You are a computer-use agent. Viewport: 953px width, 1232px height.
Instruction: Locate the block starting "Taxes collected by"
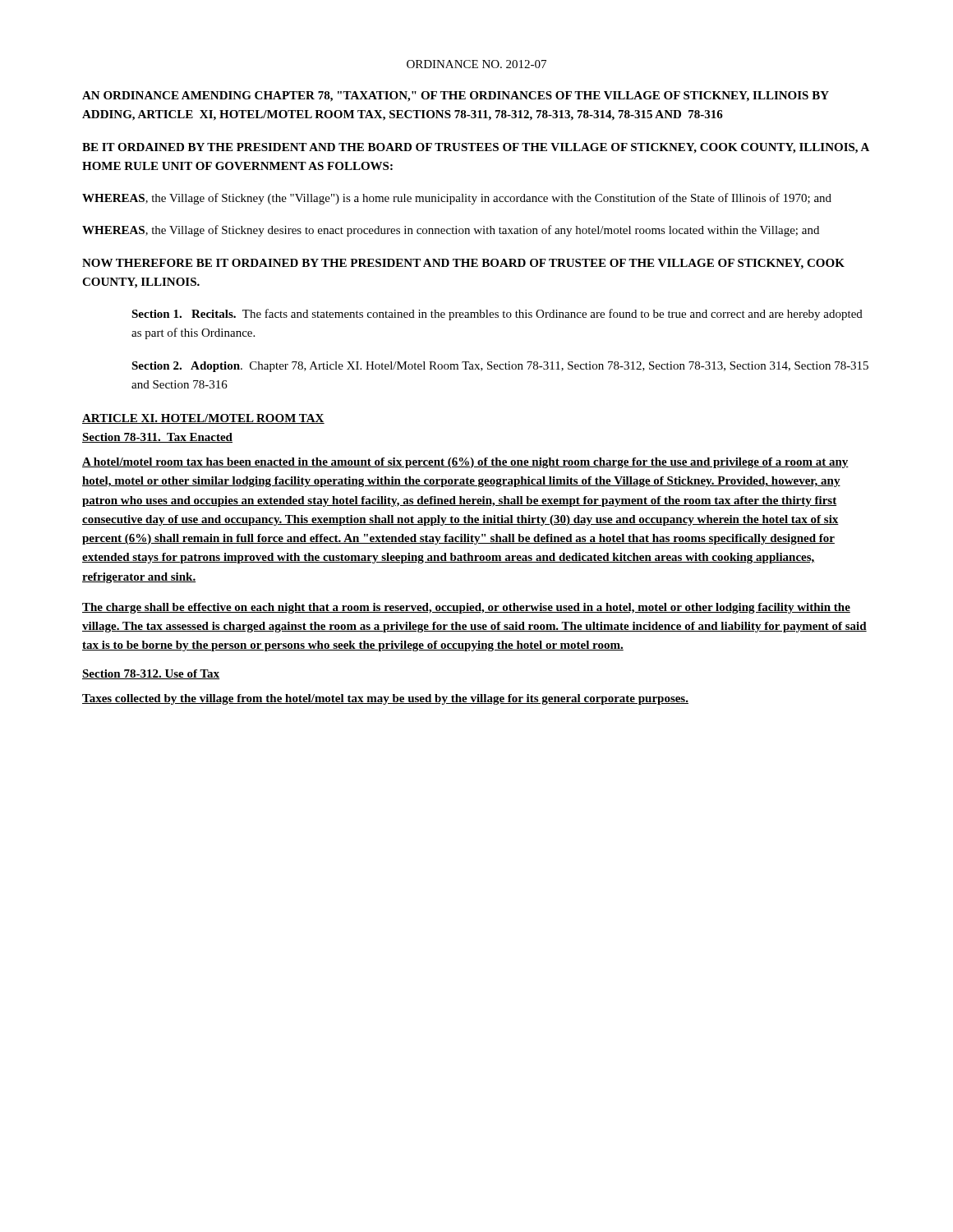point(385,698)
